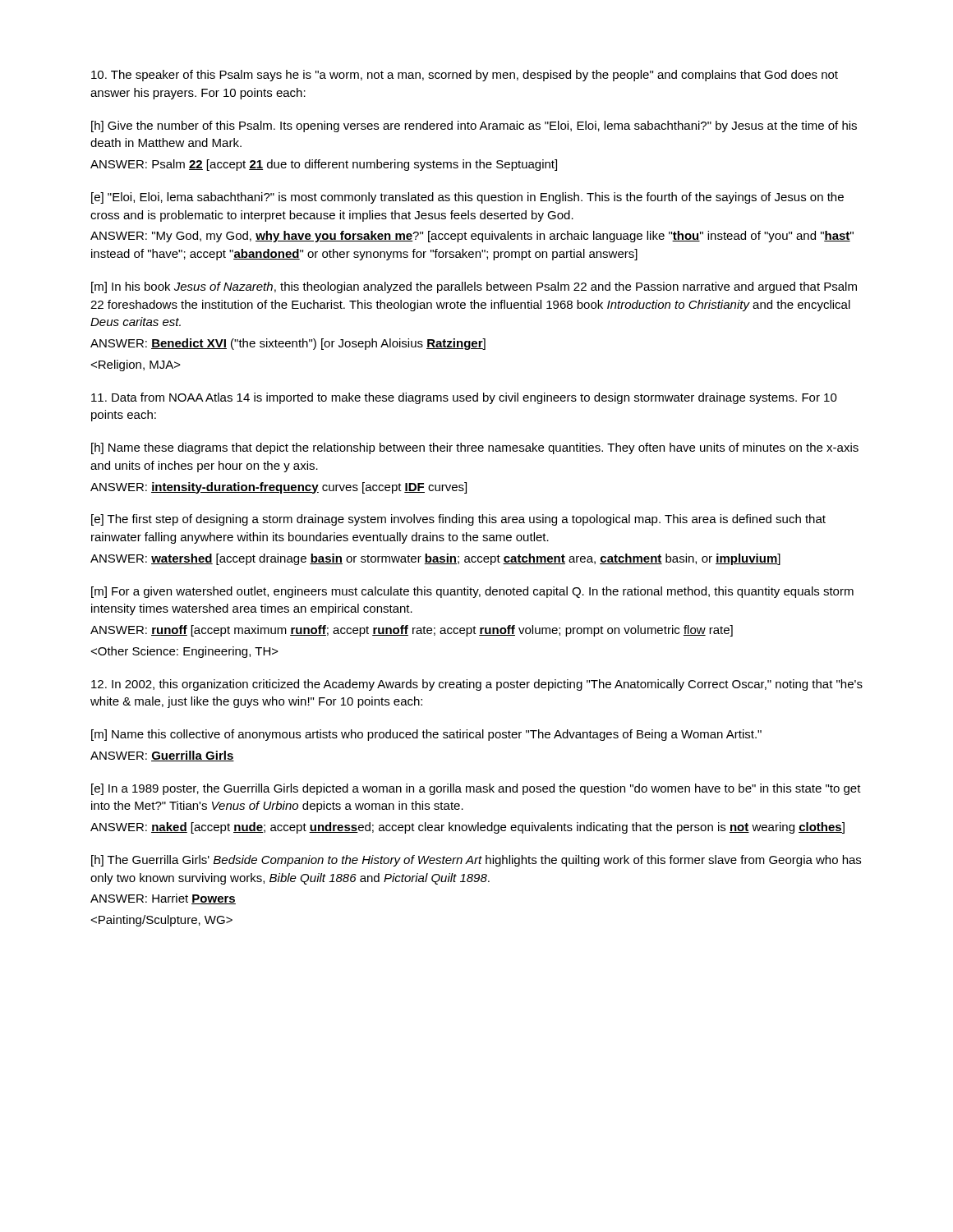Image resolution: width=953 pixels, height=1232 pixels.
Task: Locate the block of text that opens with "[e] The first step"
Action: 476,539
